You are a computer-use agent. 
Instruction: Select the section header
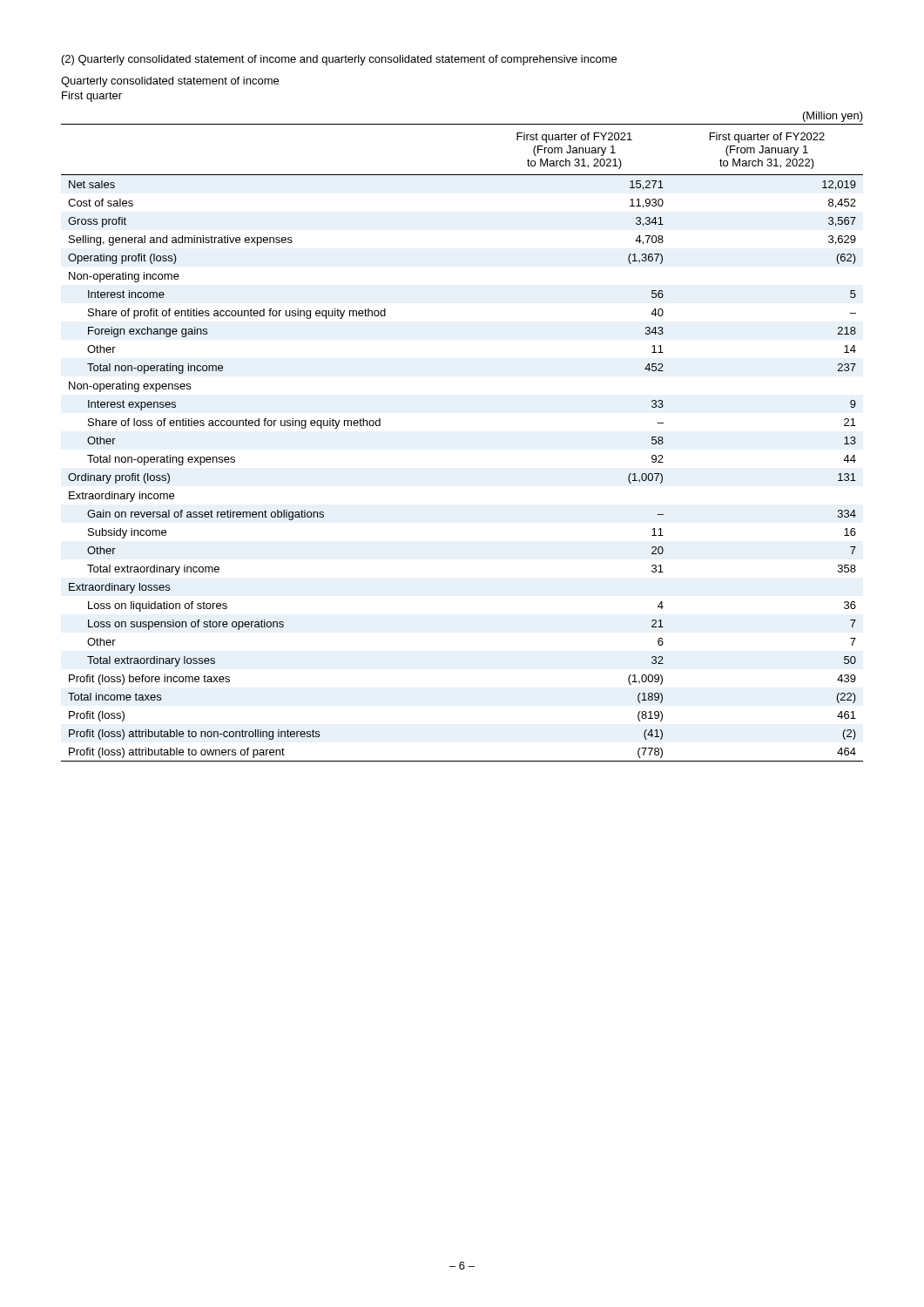click(339, 59)
